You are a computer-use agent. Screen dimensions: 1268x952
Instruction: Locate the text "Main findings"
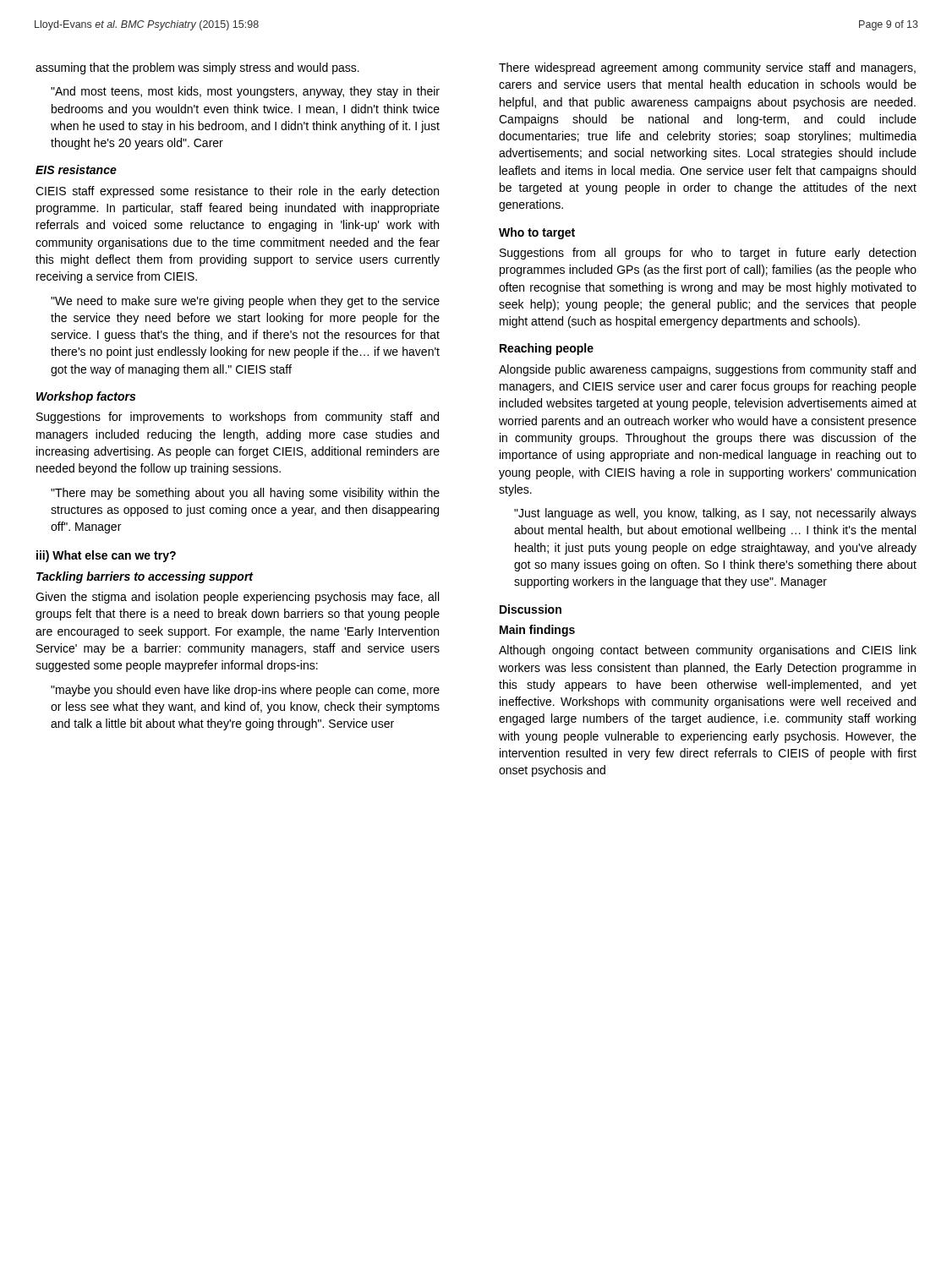[537, 631]
